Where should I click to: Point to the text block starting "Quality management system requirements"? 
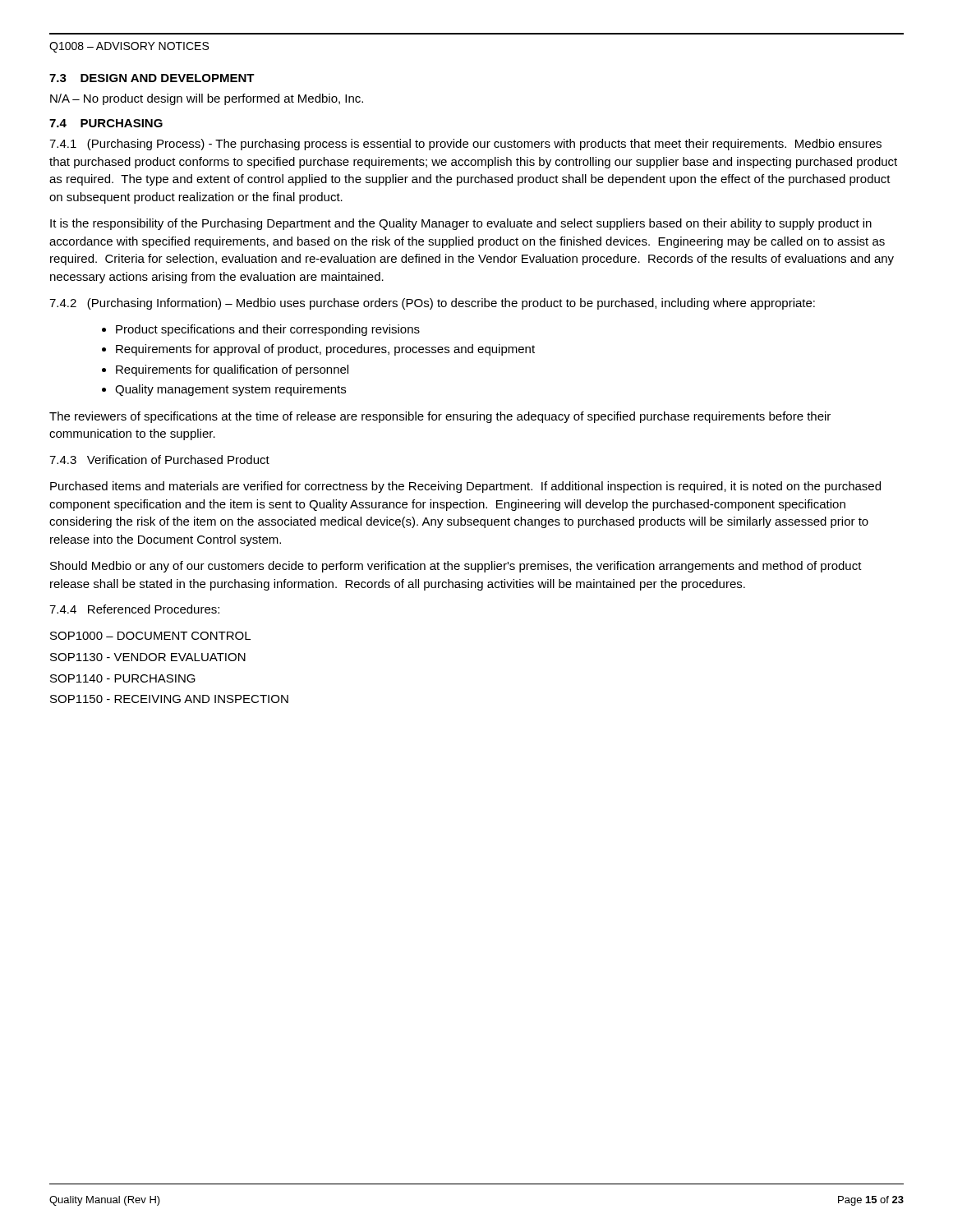231,389
